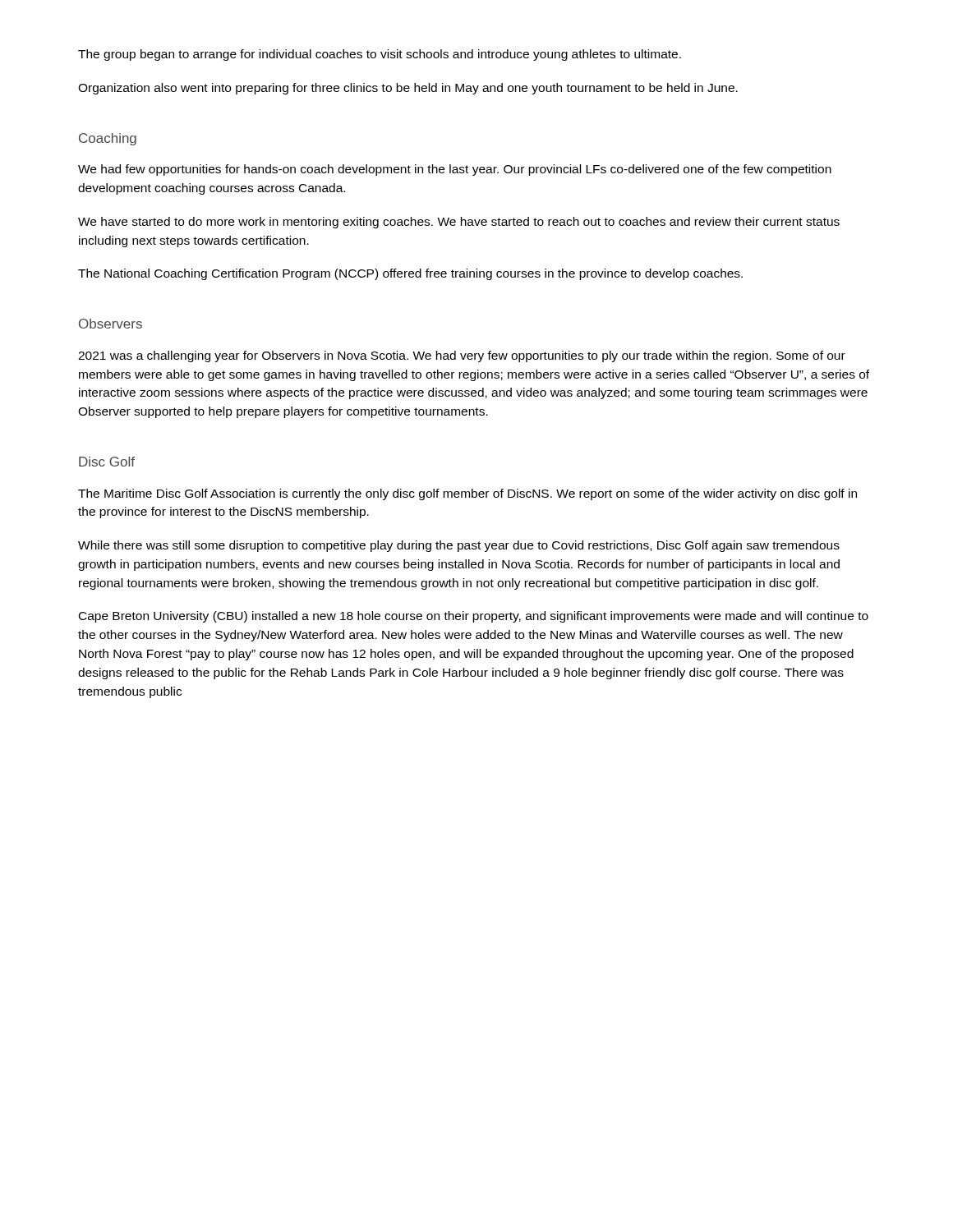Select the element starting "Cape Breton University"
The width and height of the screenshot is (953, 1232).
(x=473, y=653)
